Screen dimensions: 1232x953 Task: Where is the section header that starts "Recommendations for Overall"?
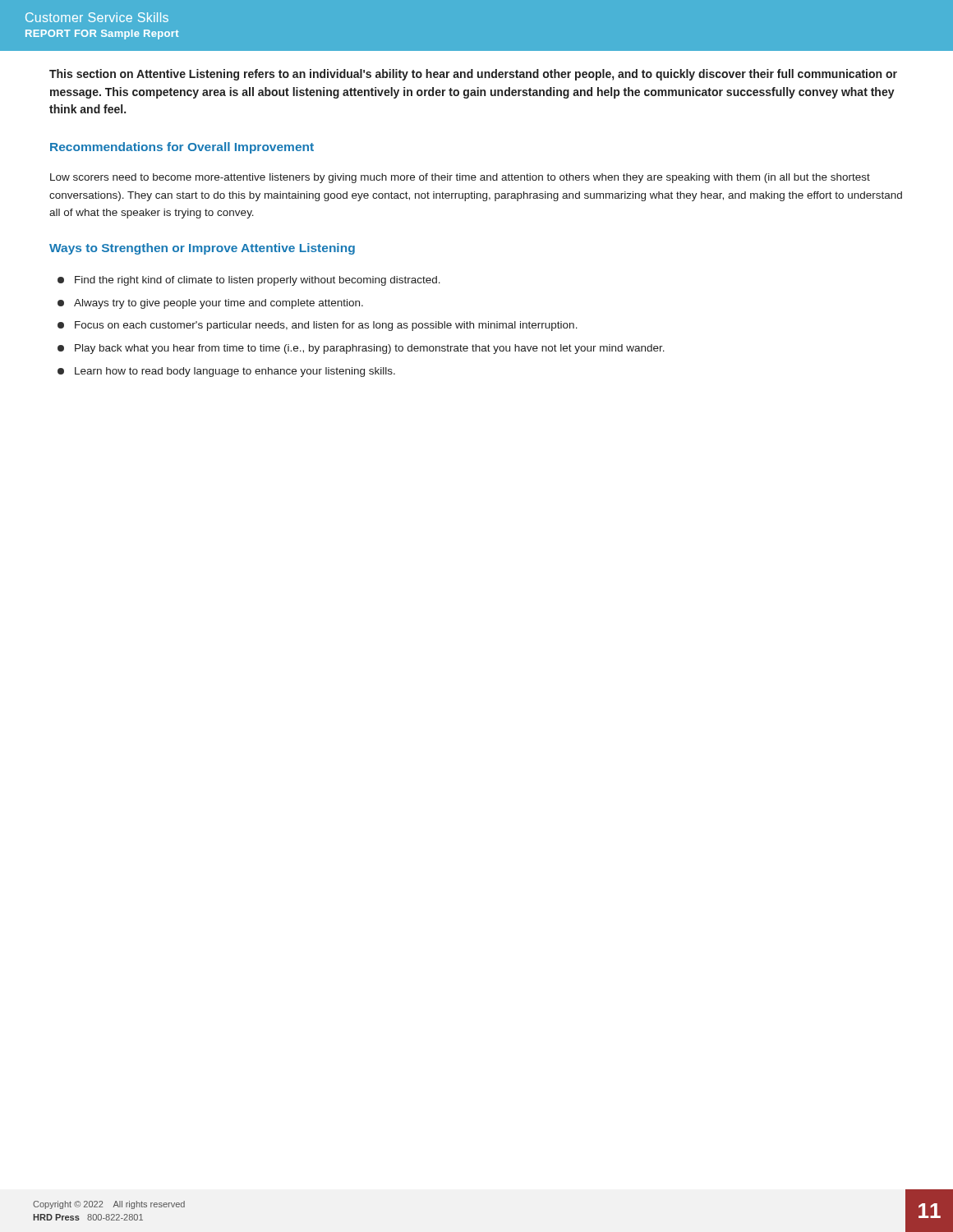[x=182, y=147]
